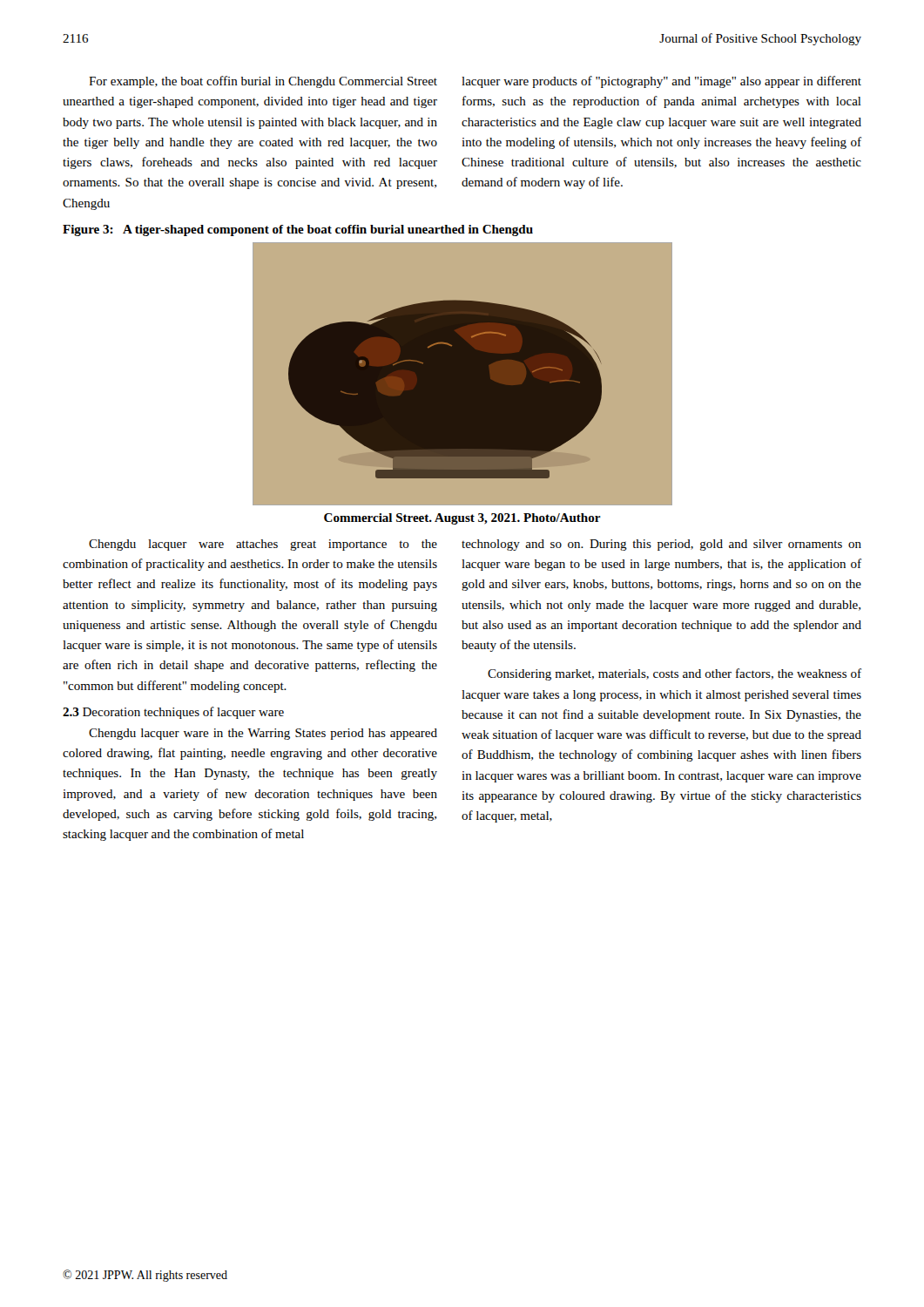This screenshot has height=1307, width=924.
Task: Select the block starting "technology and so"
Action: pos(661,595)
